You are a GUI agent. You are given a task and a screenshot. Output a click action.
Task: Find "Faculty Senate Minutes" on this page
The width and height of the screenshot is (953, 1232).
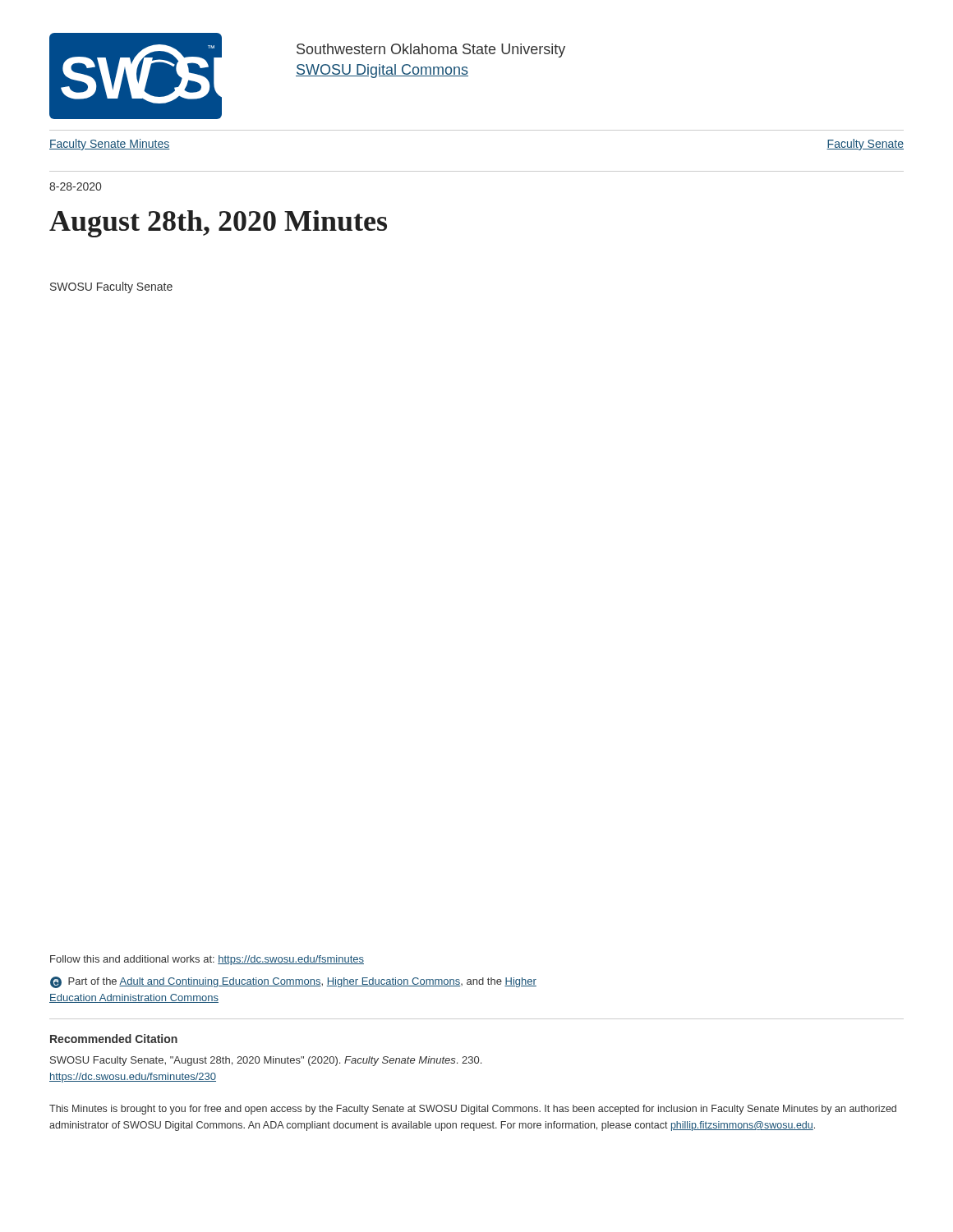tap(109, 144)
